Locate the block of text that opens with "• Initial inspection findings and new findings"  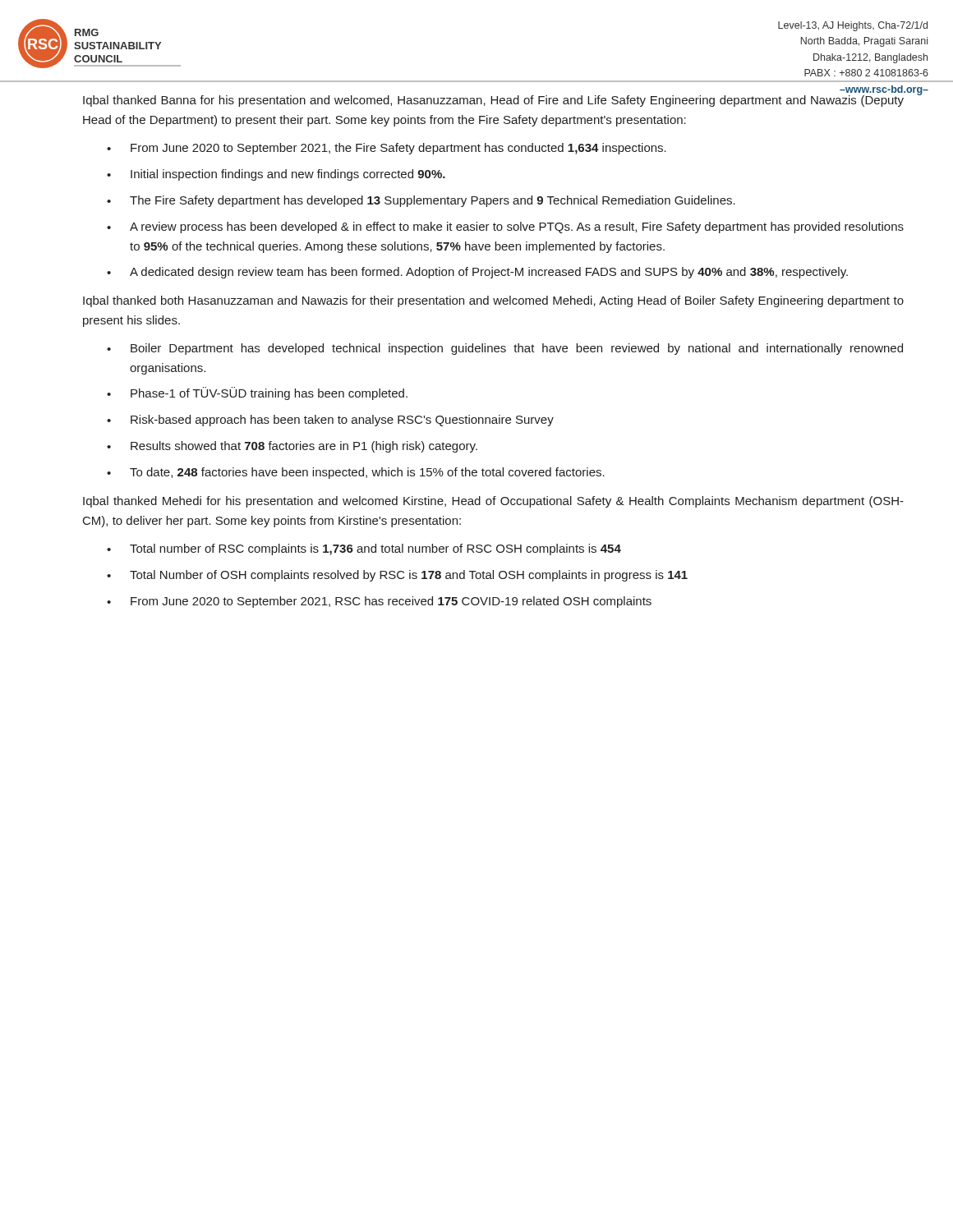click(276, 175)
